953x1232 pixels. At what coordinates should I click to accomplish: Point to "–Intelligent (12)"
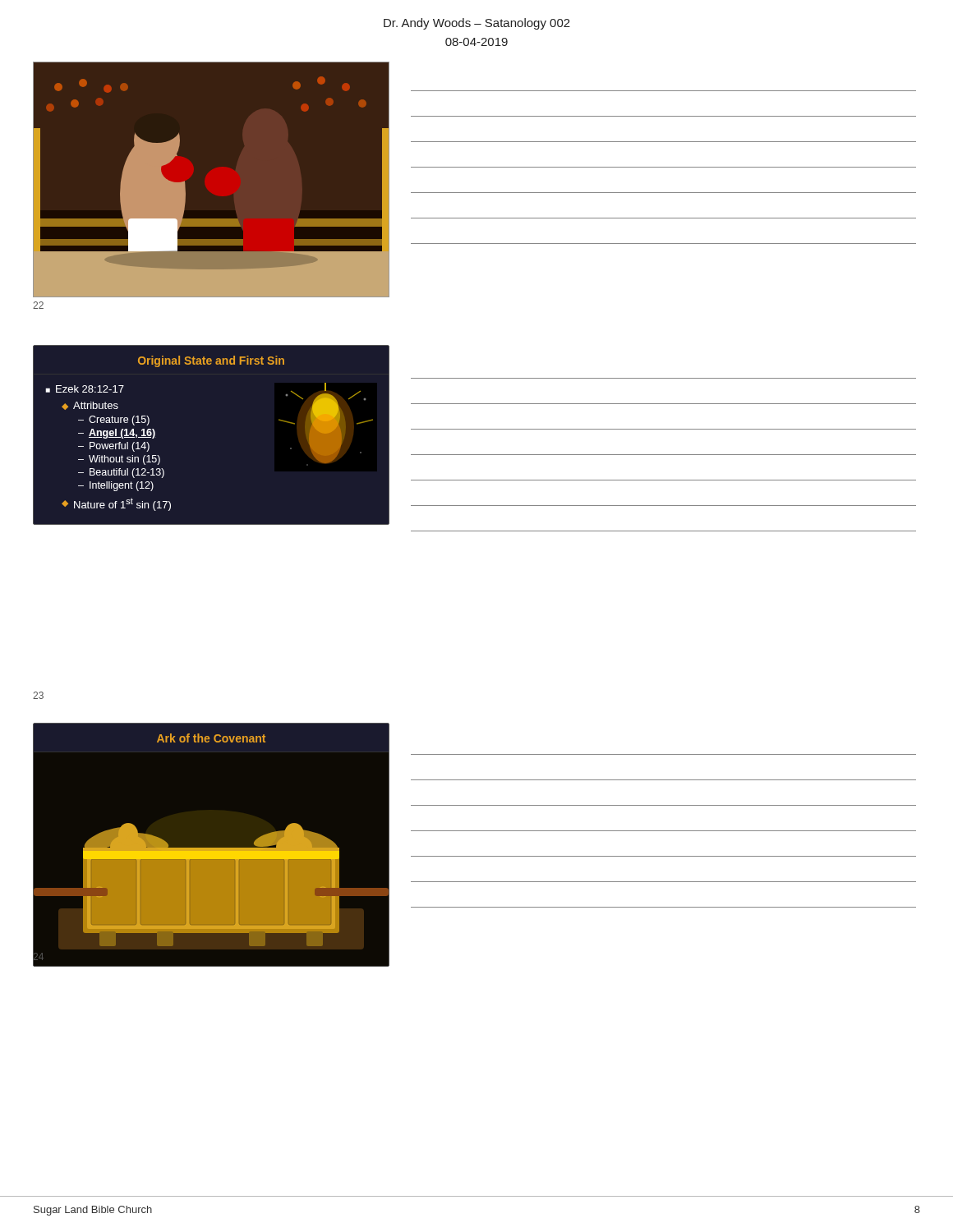point(116,485)
